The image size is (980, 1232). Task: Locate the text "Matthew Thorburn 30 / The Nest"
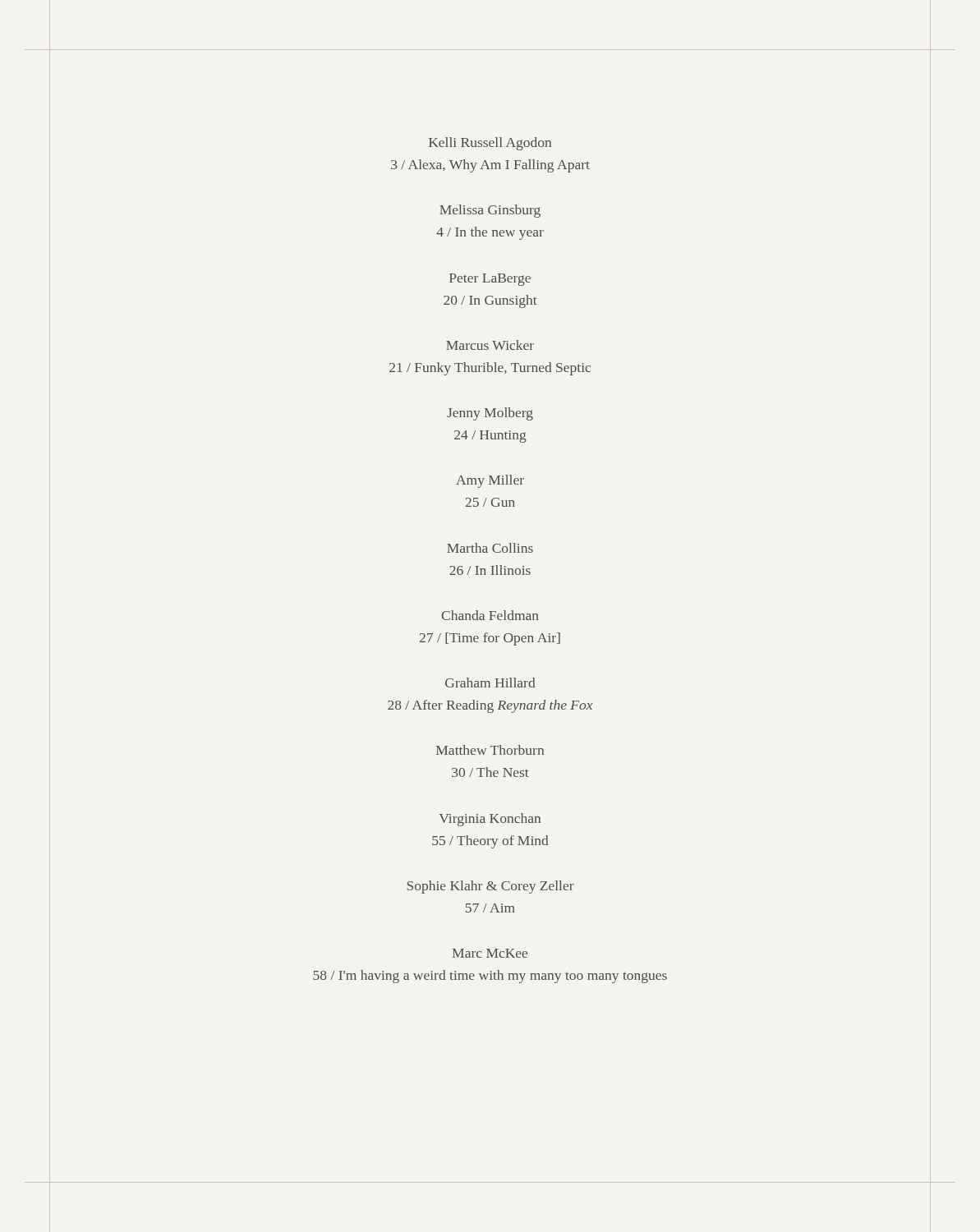pyautogui.click(x=490, y=762)
